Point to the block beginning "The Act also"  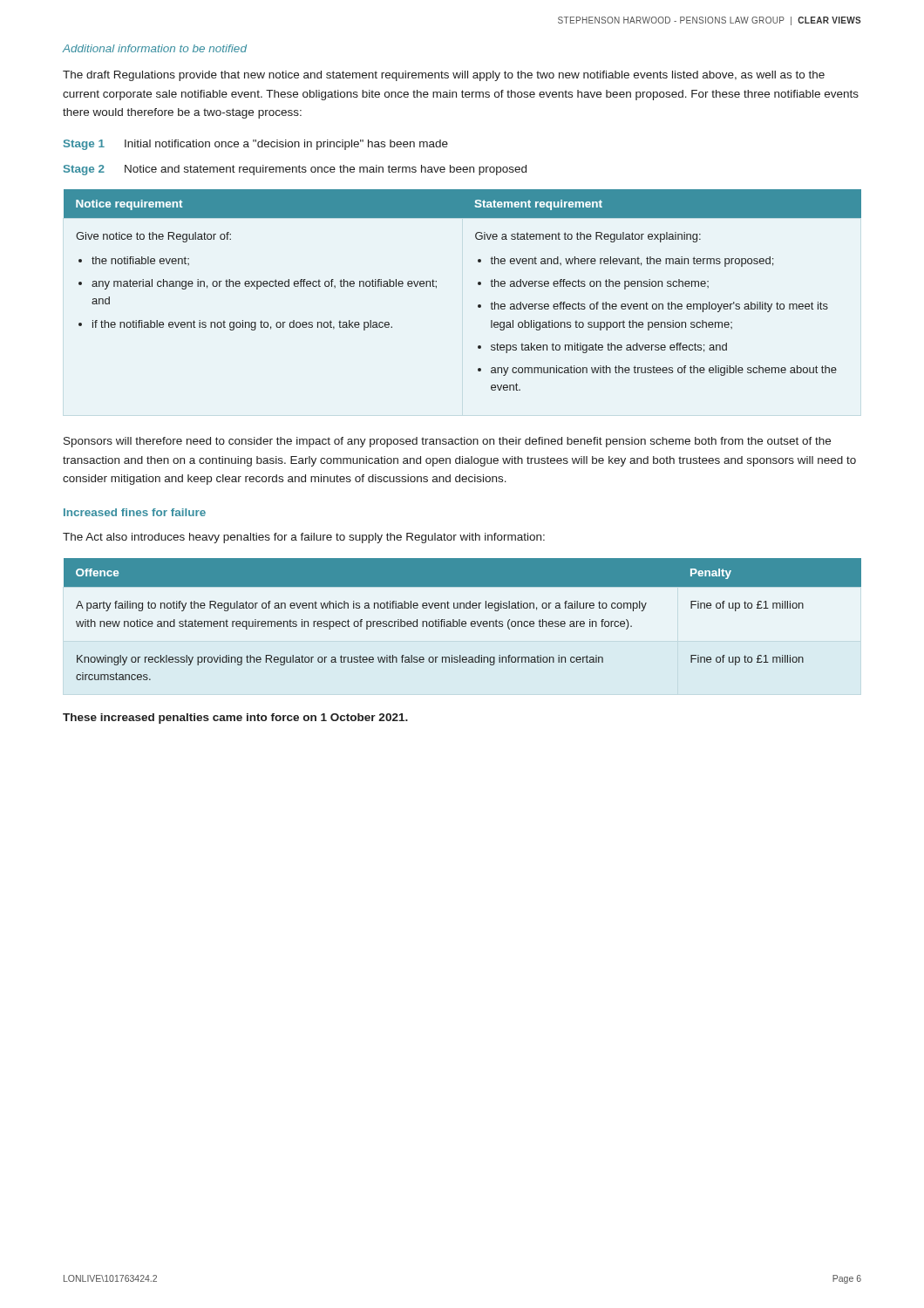click(x=304, y=537)
